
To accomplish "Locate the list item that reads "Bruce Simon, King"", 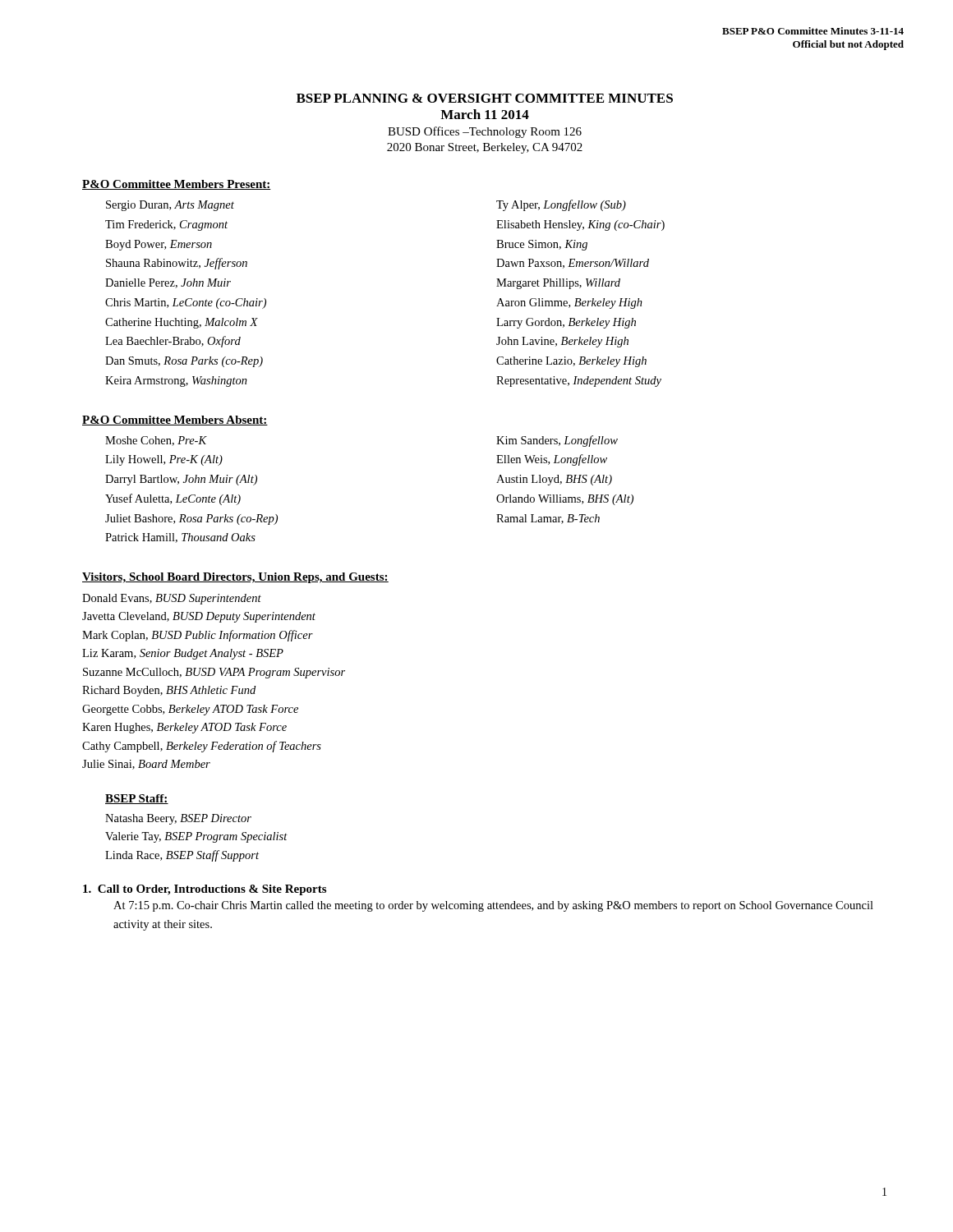I will (542, 244).
